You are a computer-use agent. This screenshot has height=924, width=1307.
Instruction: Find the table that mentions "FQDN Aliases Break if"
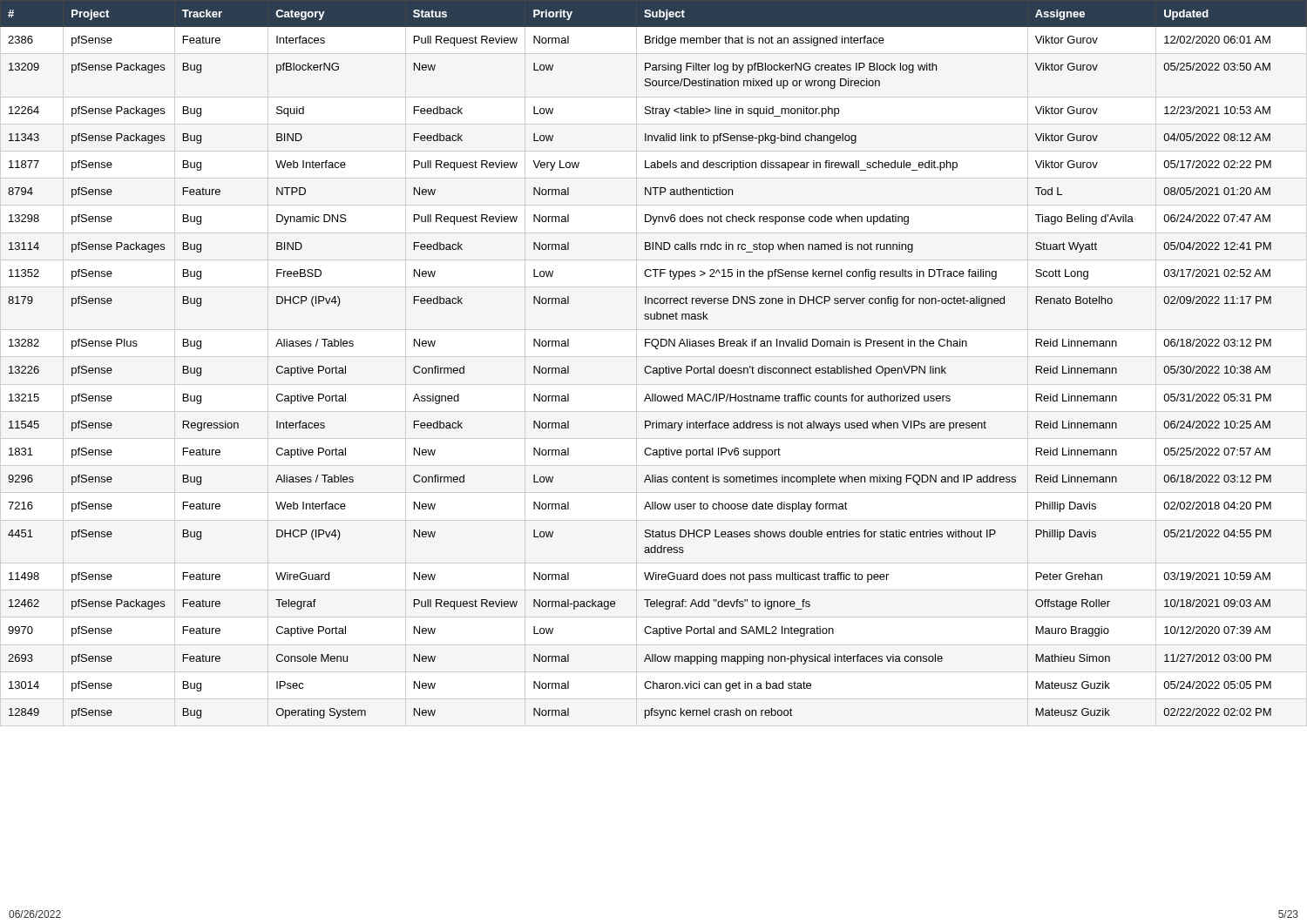[654, 363]
